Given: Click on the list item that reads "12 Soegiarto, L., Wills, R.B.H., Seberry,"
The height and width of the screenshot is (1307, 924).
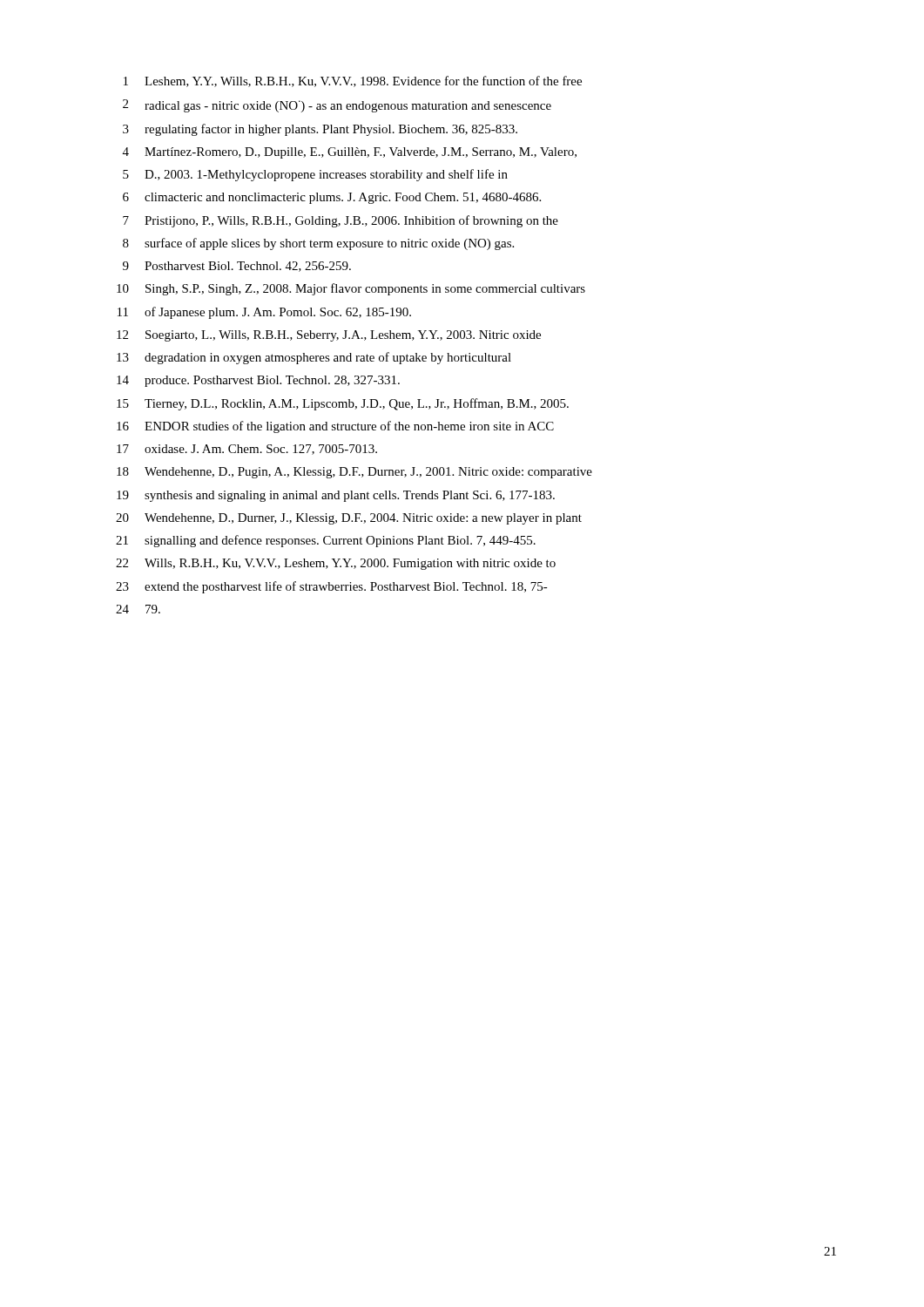Looking at the screenshot, I should pyautogui.click(x=462, y=335).
